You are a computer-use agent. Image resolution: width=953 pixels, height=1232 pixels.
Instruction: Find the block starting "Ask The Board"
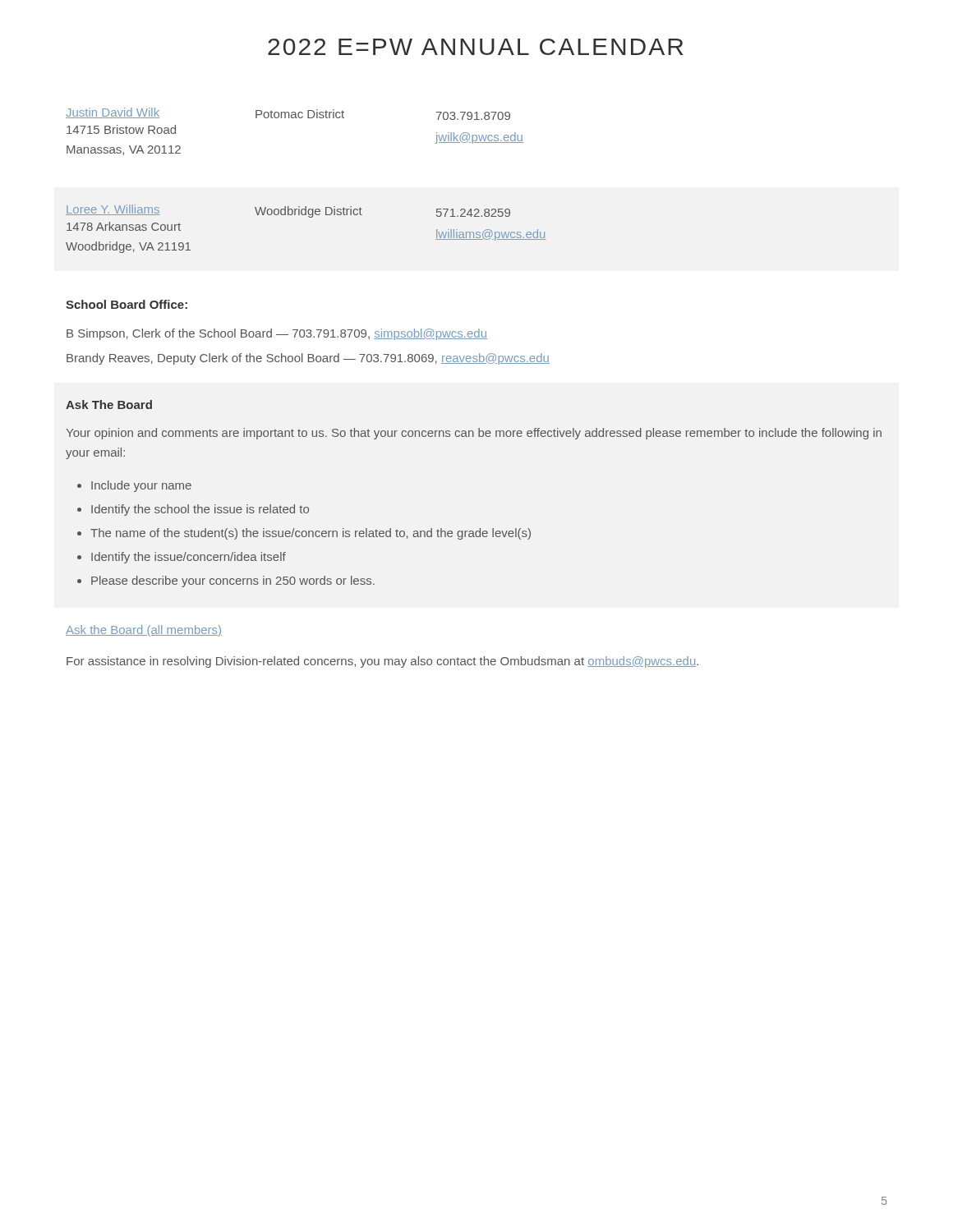(109, 405)
